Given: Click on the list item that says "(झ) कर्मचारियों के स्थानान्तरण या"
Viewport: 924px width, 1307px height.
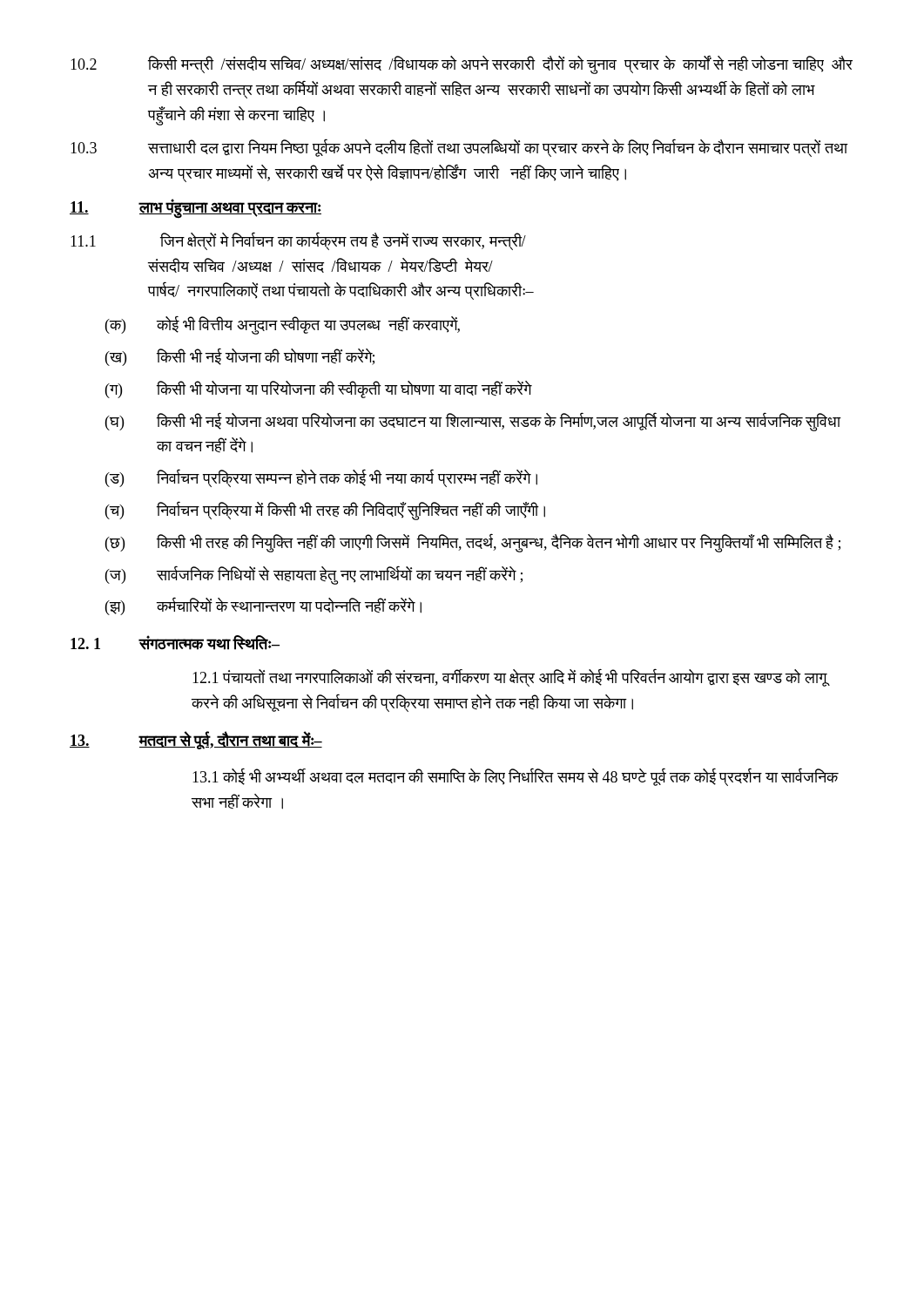Looking at the screenshot, I should tap(263, 606).
